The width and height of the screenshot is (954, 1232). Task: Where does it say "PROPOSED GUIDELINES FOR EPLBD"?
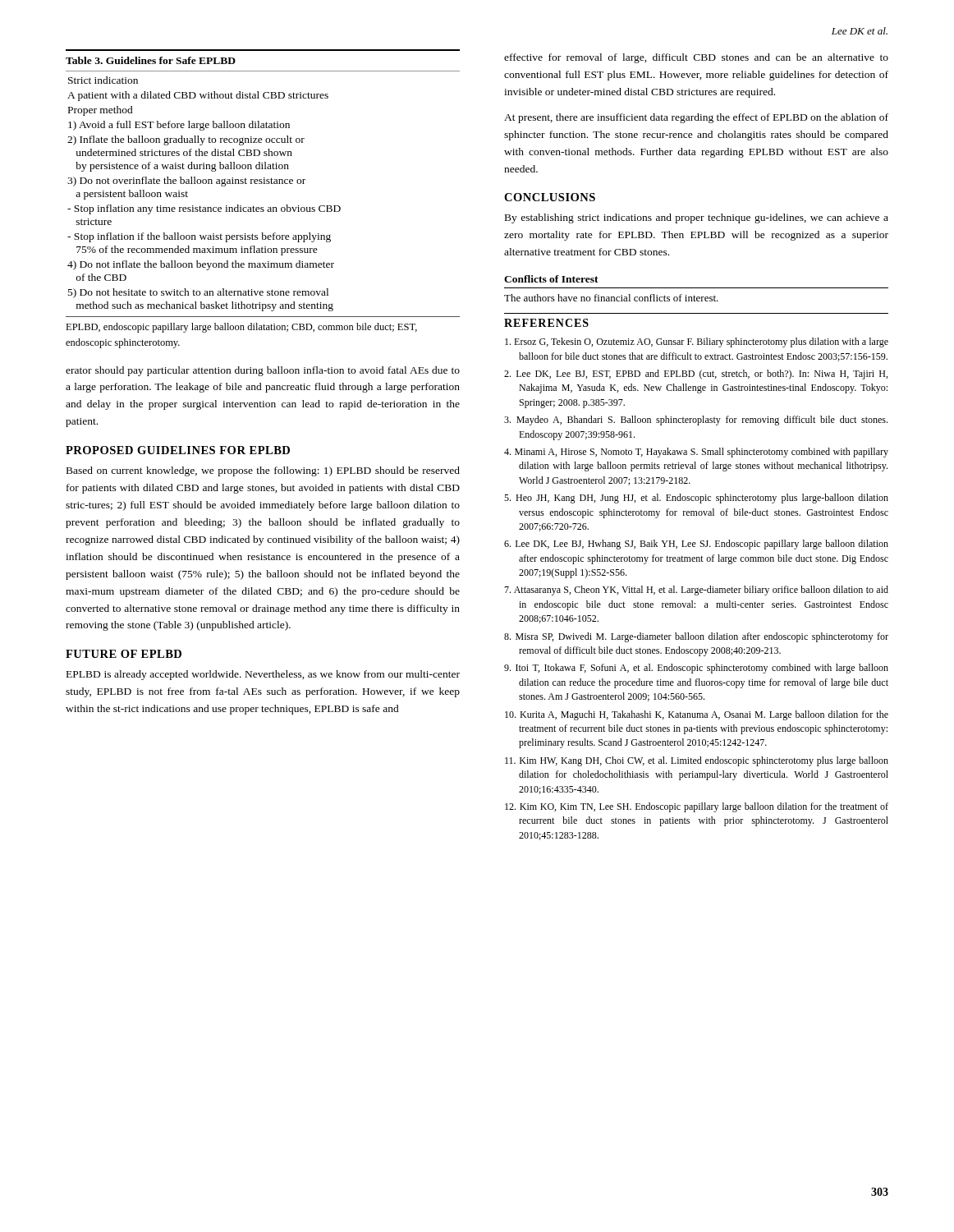point(178,450)
